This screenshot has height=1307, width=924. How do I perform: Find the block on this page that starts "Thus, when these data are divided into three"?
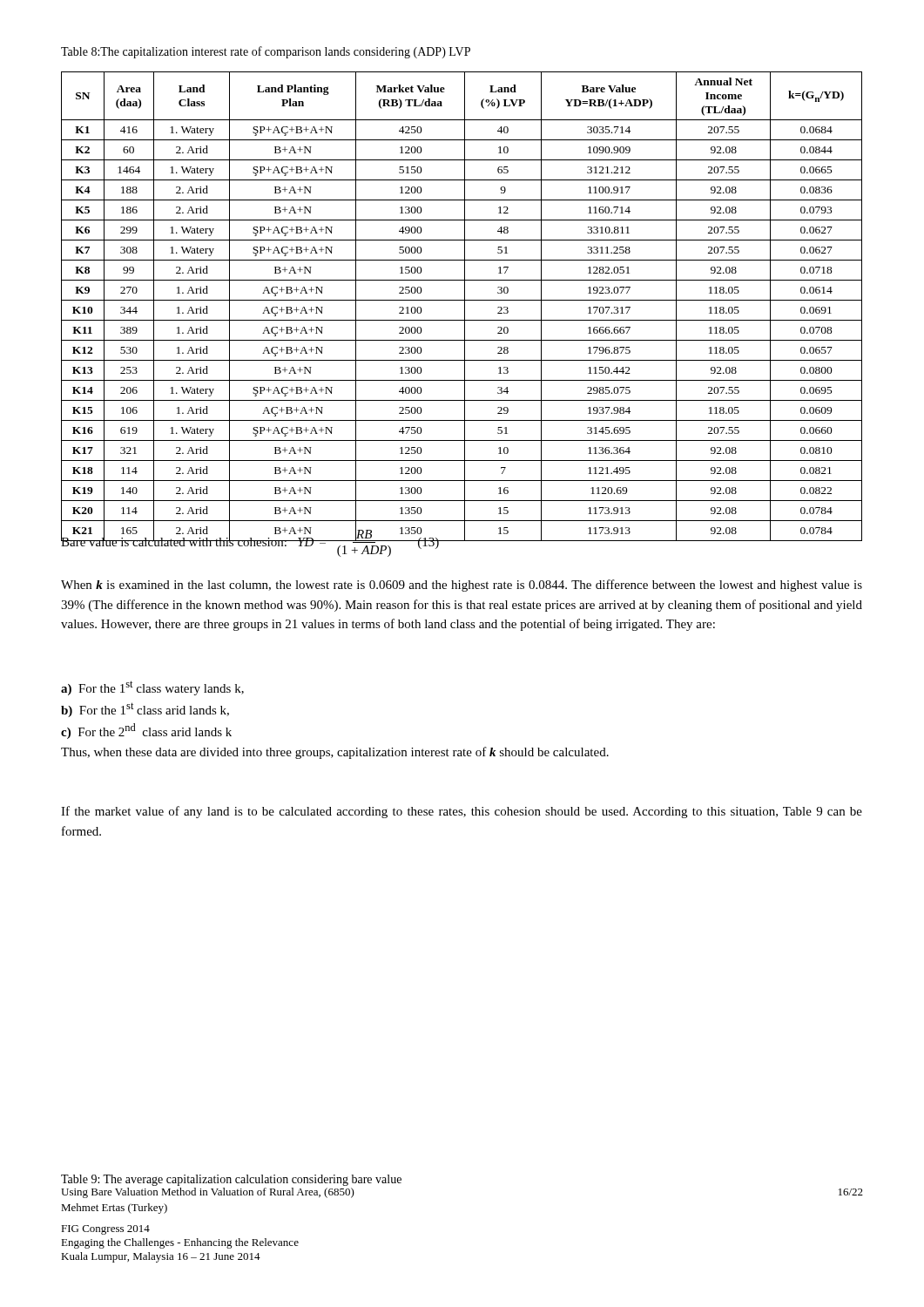[335, 752]
